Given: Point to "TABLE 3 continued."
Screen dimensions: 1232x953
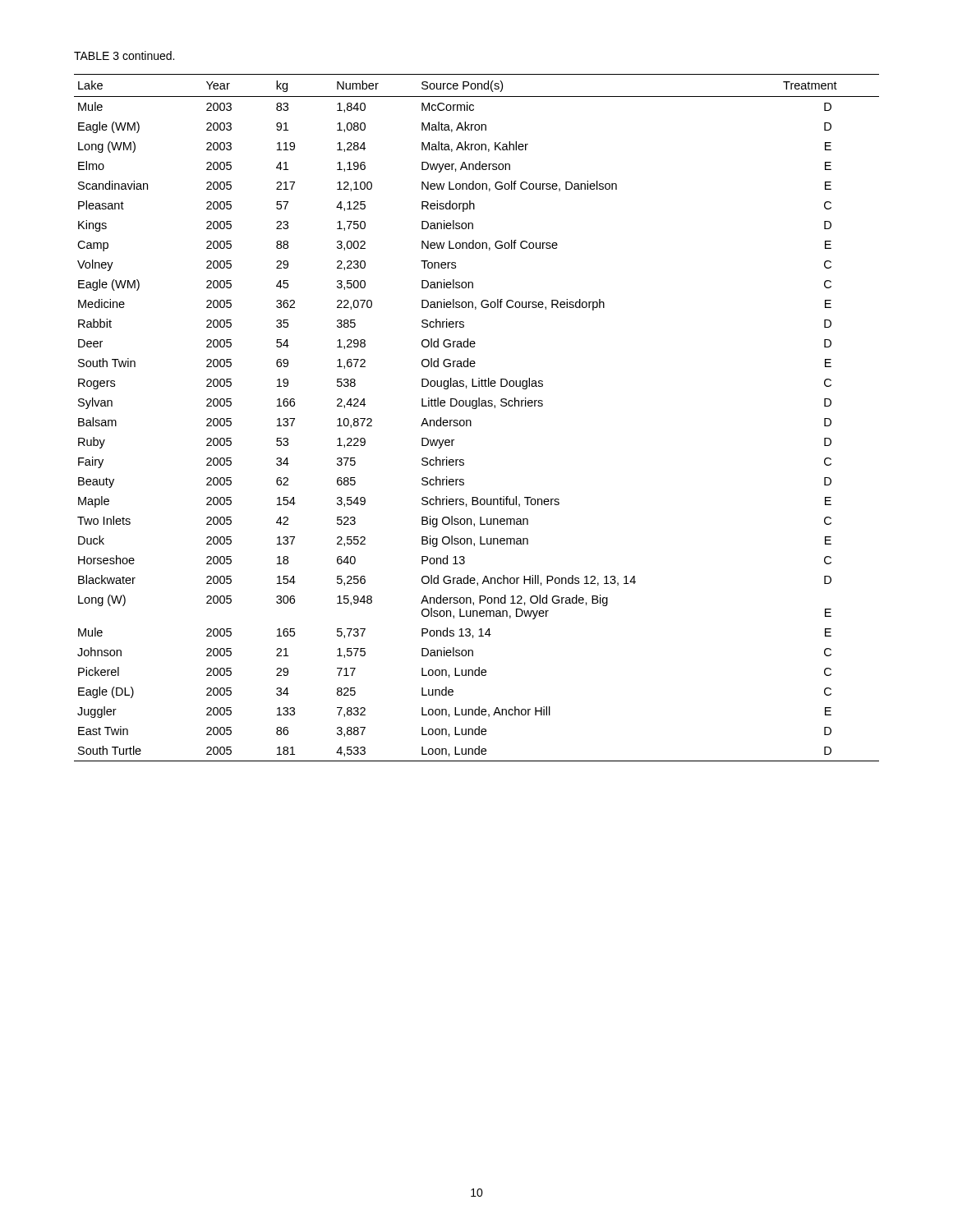Looking at the screenshot, I should pyautogui.click(x=125, y=56).
